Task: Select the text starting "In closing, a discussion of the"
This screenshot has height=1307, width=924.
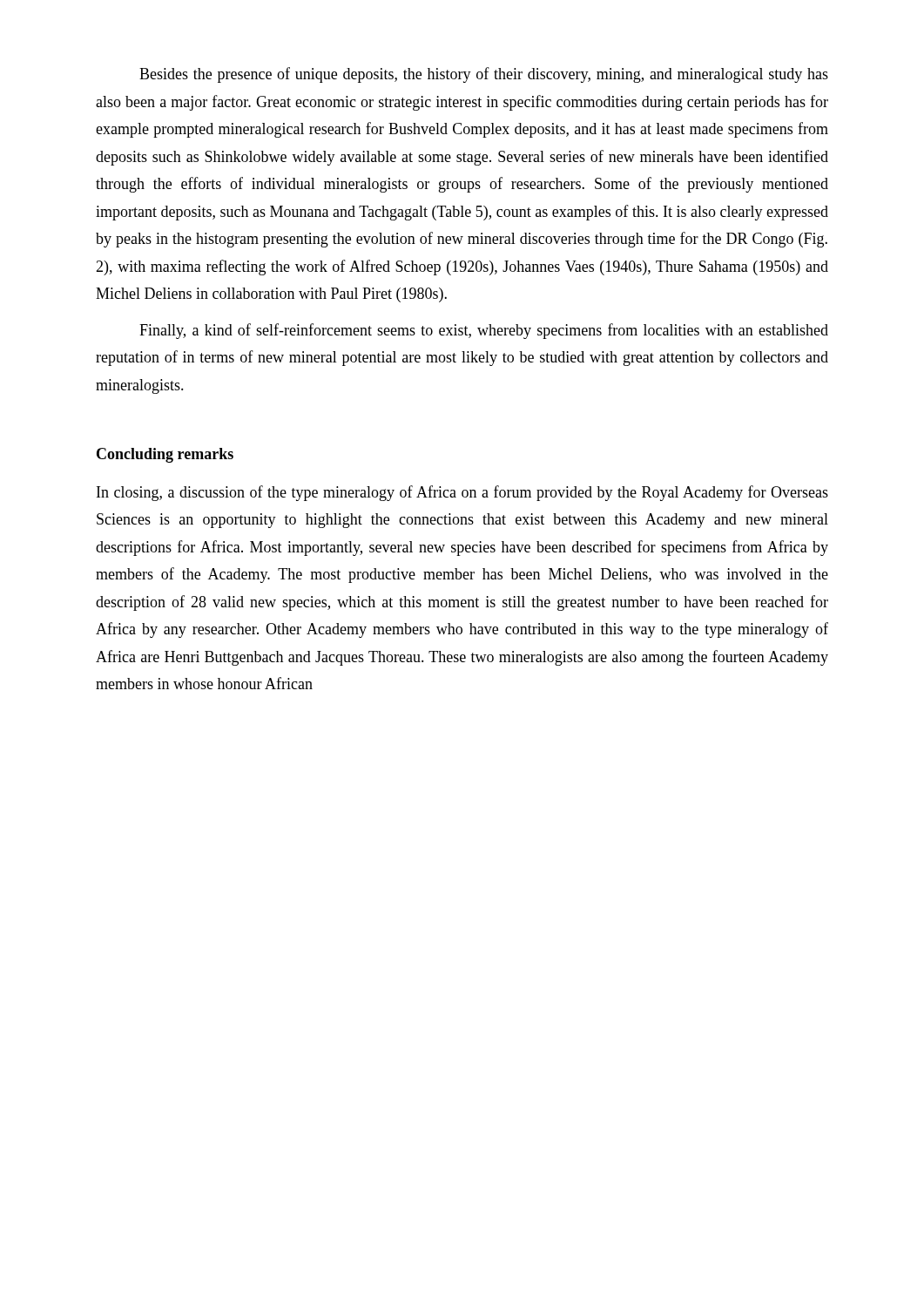Action: point(462,589)
